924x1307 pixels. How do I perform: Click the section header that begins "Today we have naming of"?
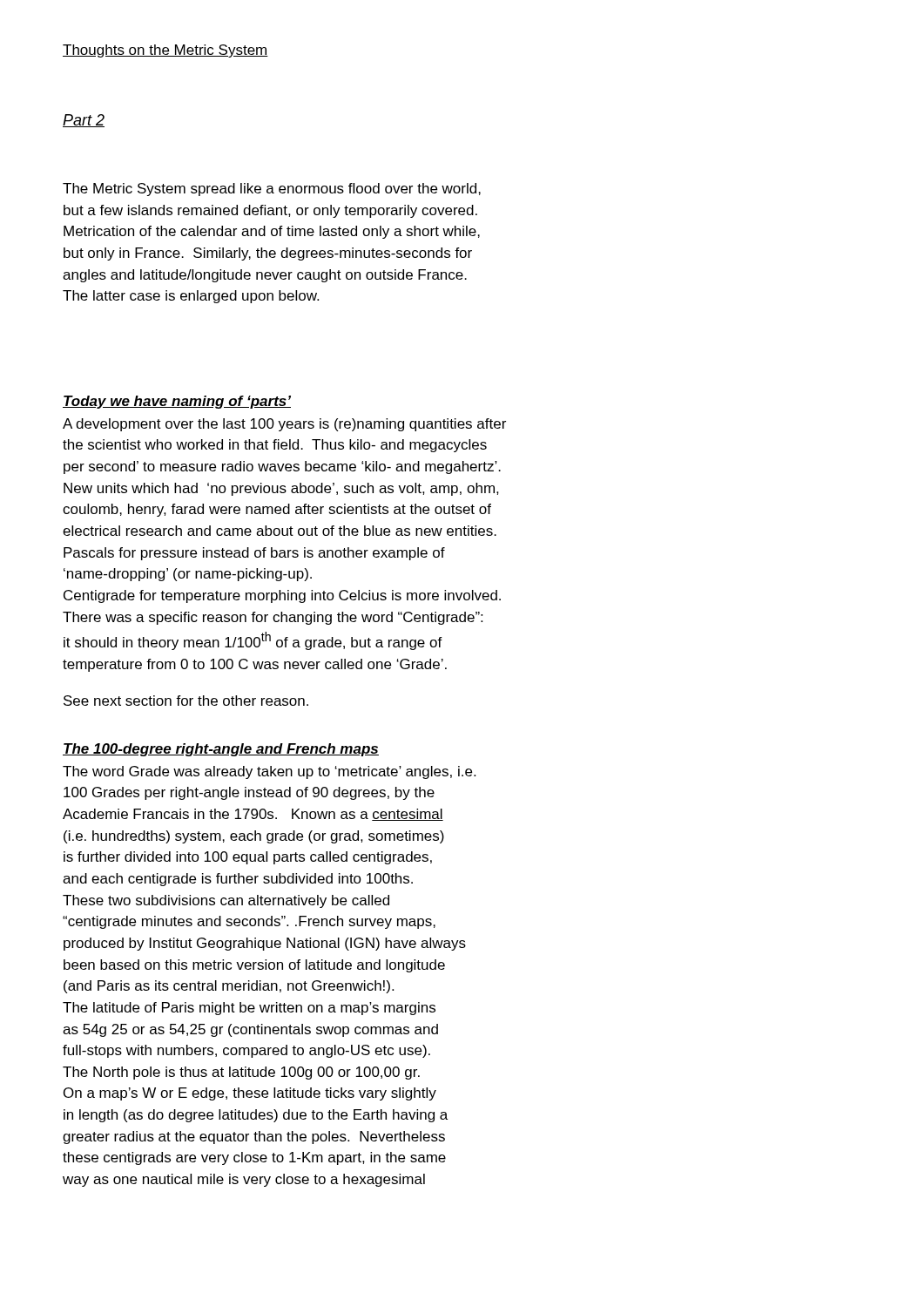coord(177,401)
